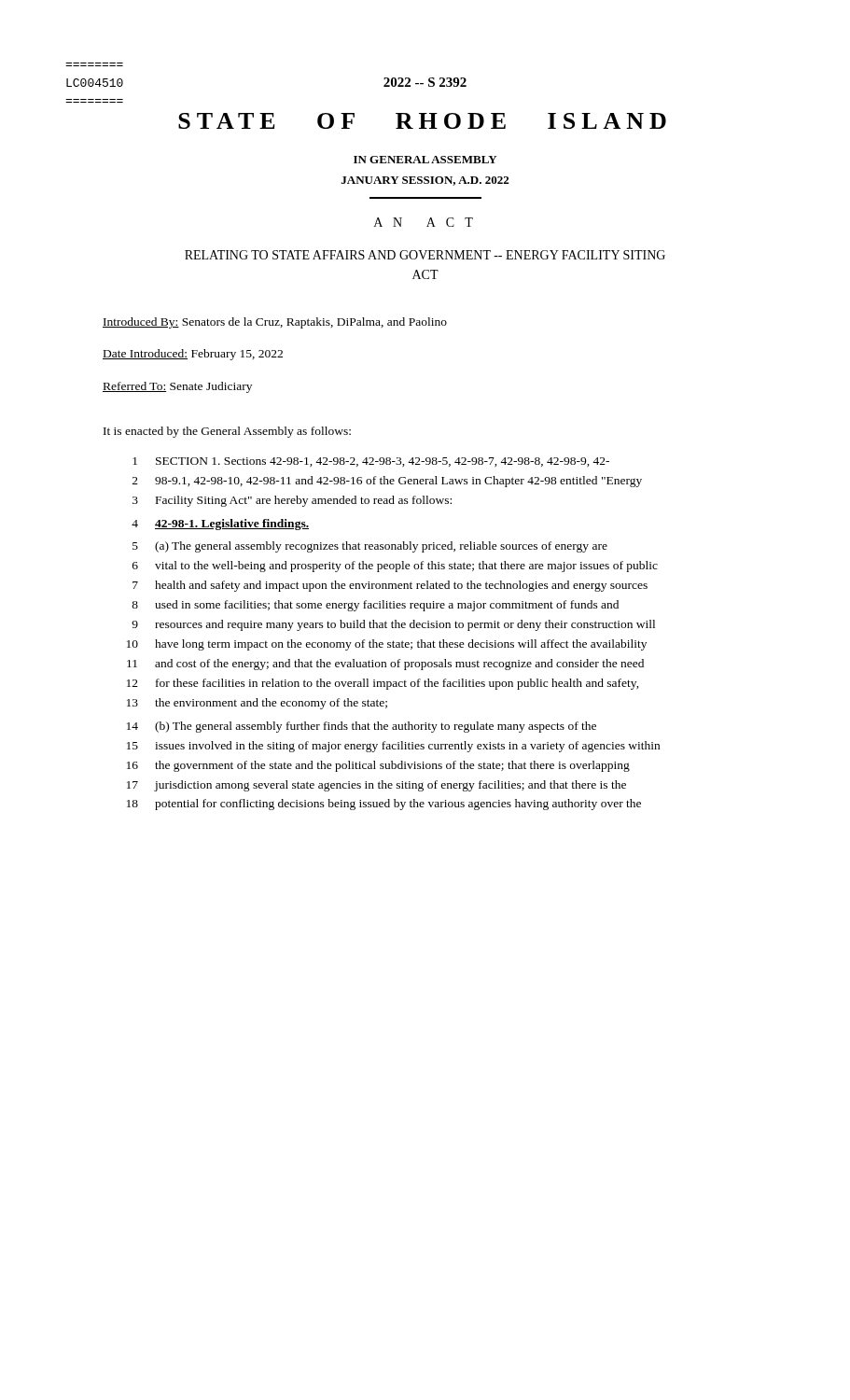
Task: Find the list item that says "13 the environment and the economy"
Action: (x=257, y=704)
